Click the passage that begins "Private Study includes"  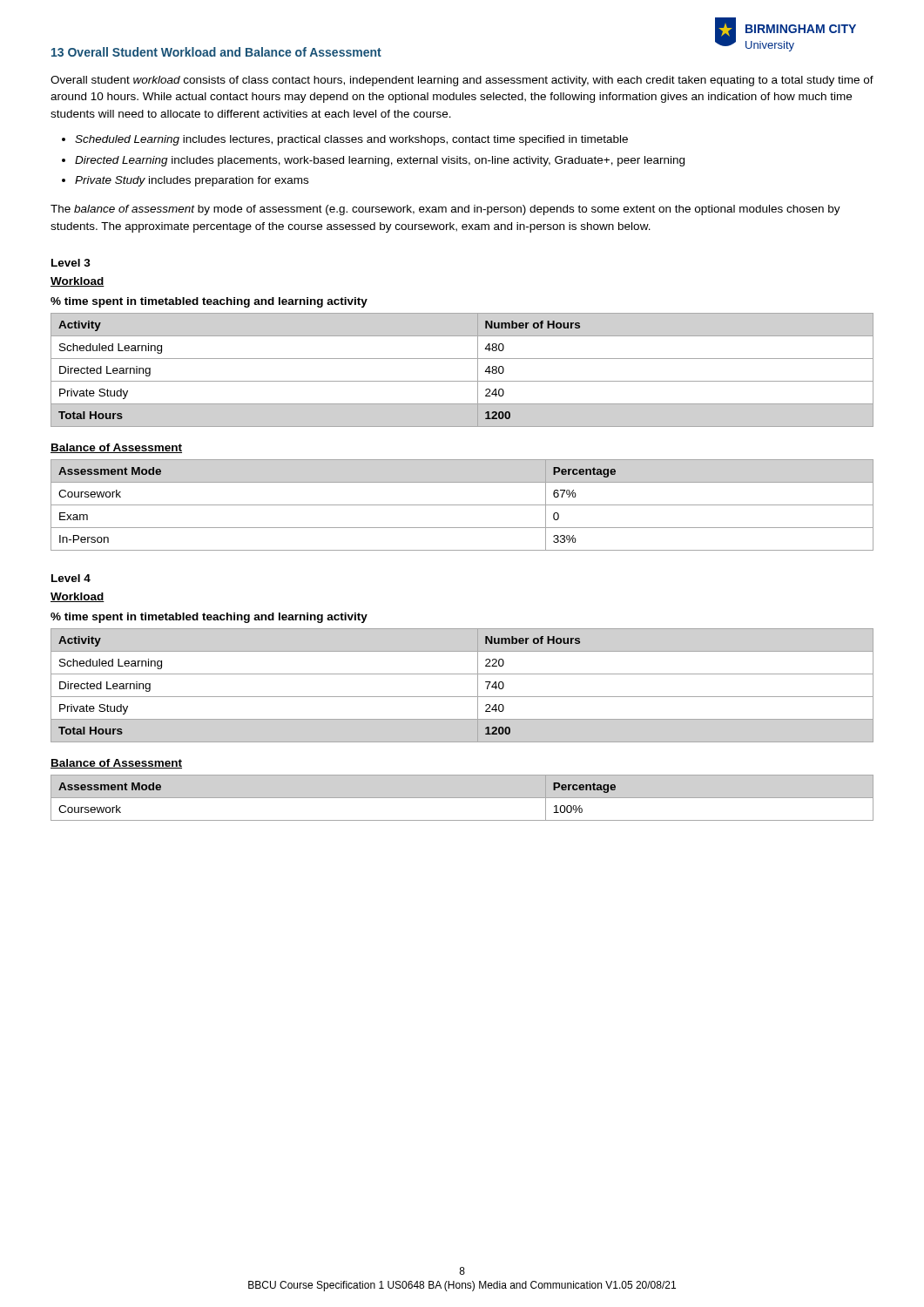(192, 180)
